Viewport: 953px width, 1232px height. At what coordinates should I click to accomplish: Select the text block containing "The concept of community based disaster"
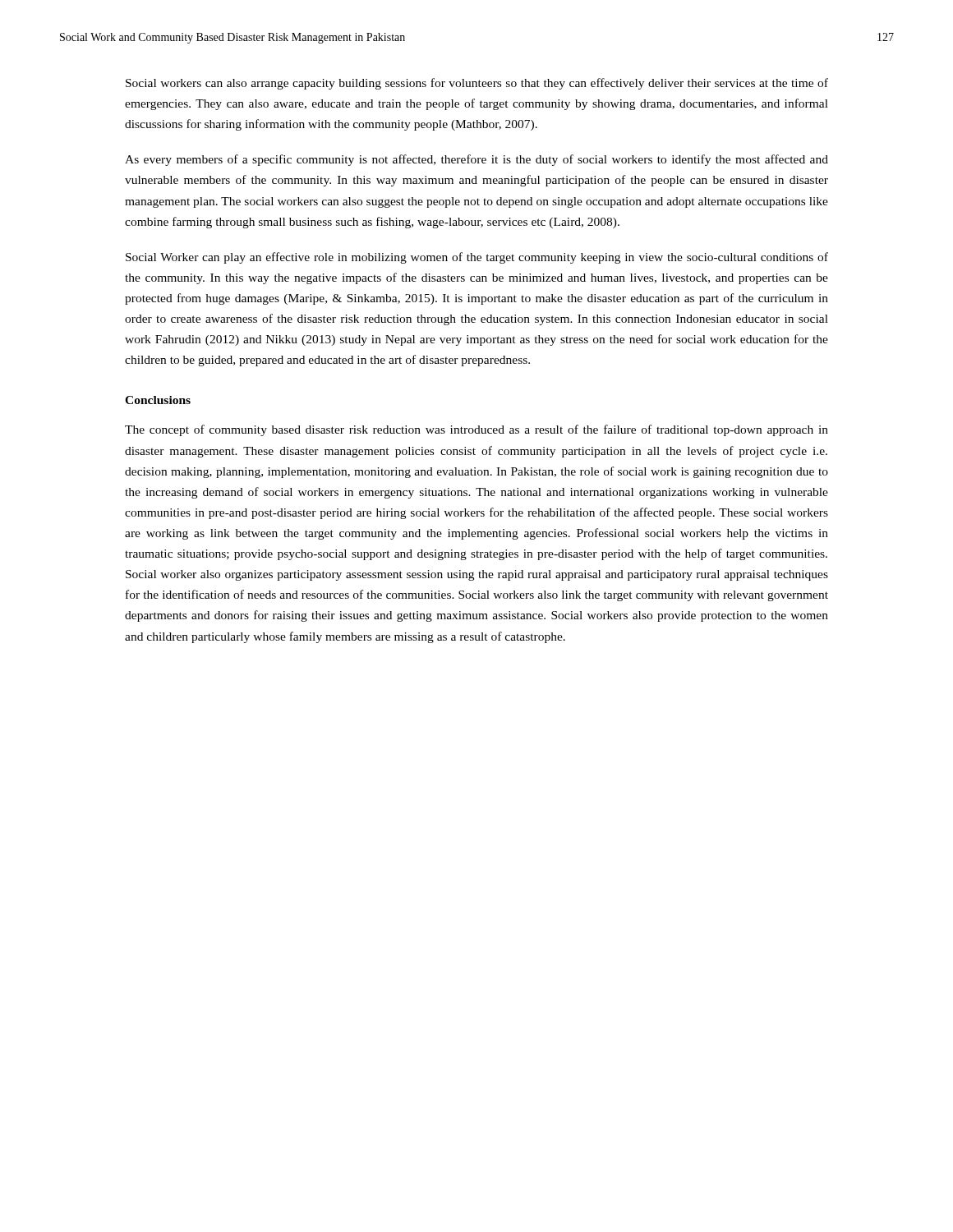[x=476, y=533]
